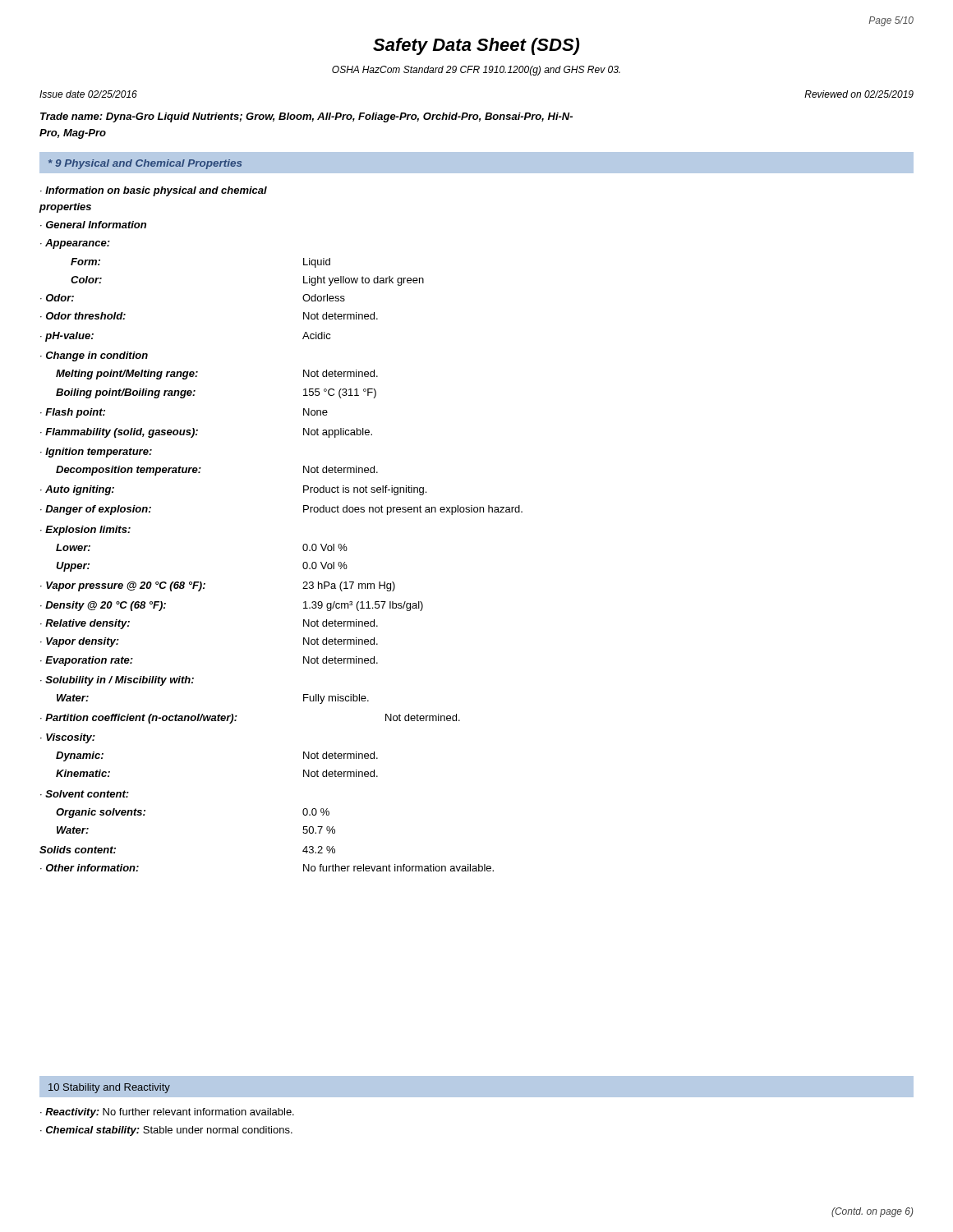Navigate to the text block starting "* 9 Physical and Chemical Properties"

tap(145, 163)
